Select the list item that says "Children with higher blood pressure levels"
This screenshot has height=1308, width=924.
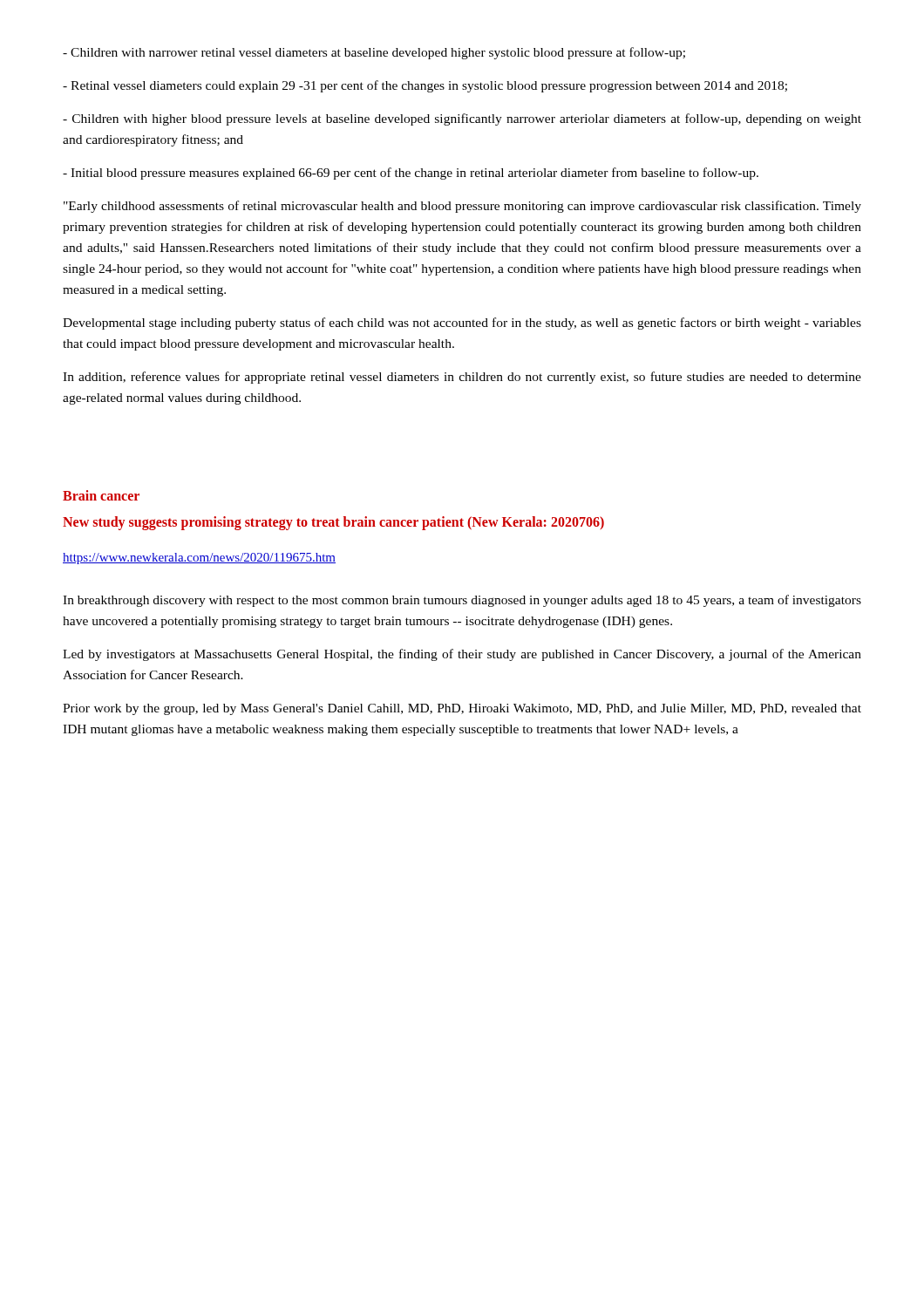(x=462, y=129)
